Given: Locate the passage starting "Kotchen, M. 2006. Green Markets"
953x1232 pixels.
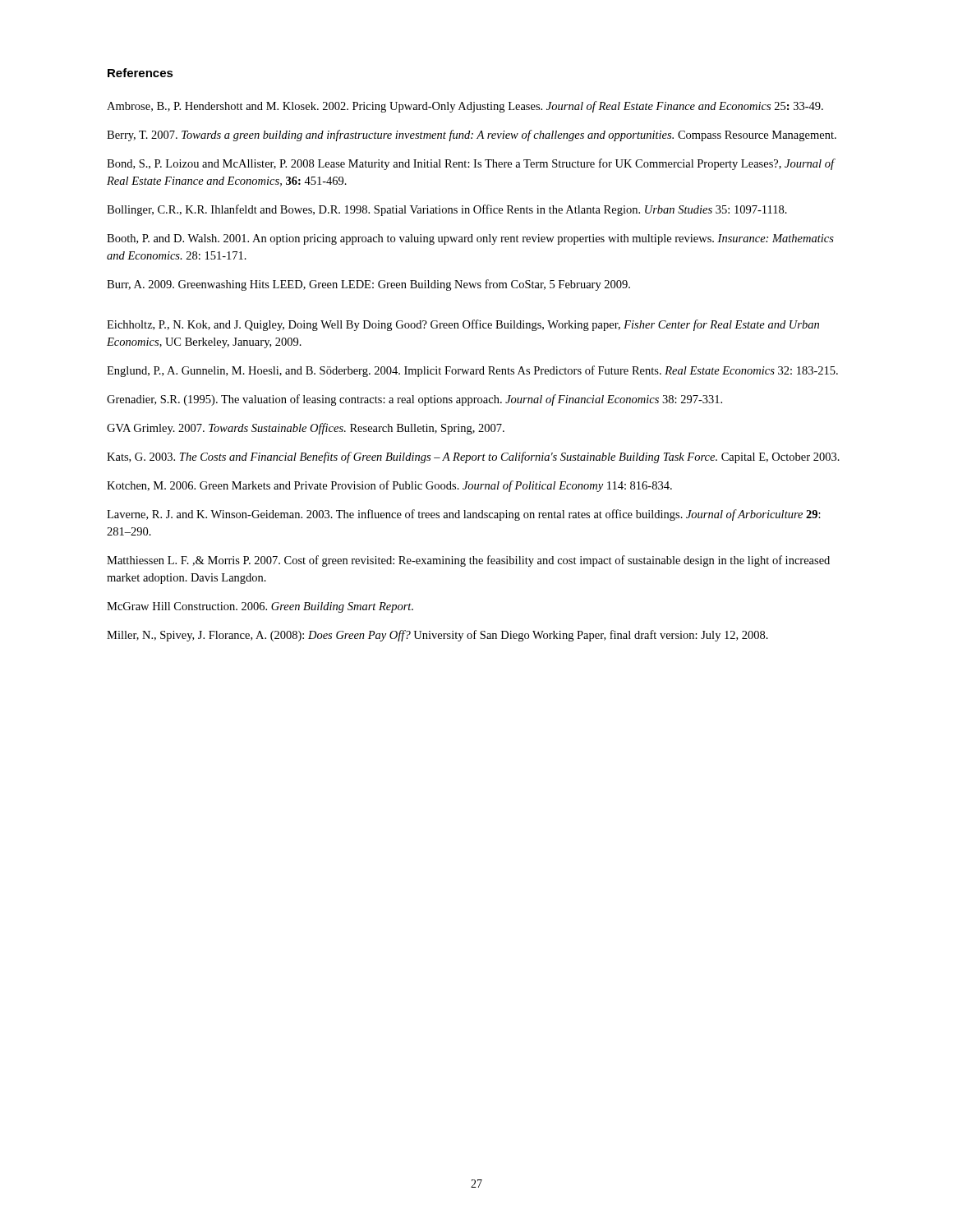Looking at the screenshot, I should point(390,486).
